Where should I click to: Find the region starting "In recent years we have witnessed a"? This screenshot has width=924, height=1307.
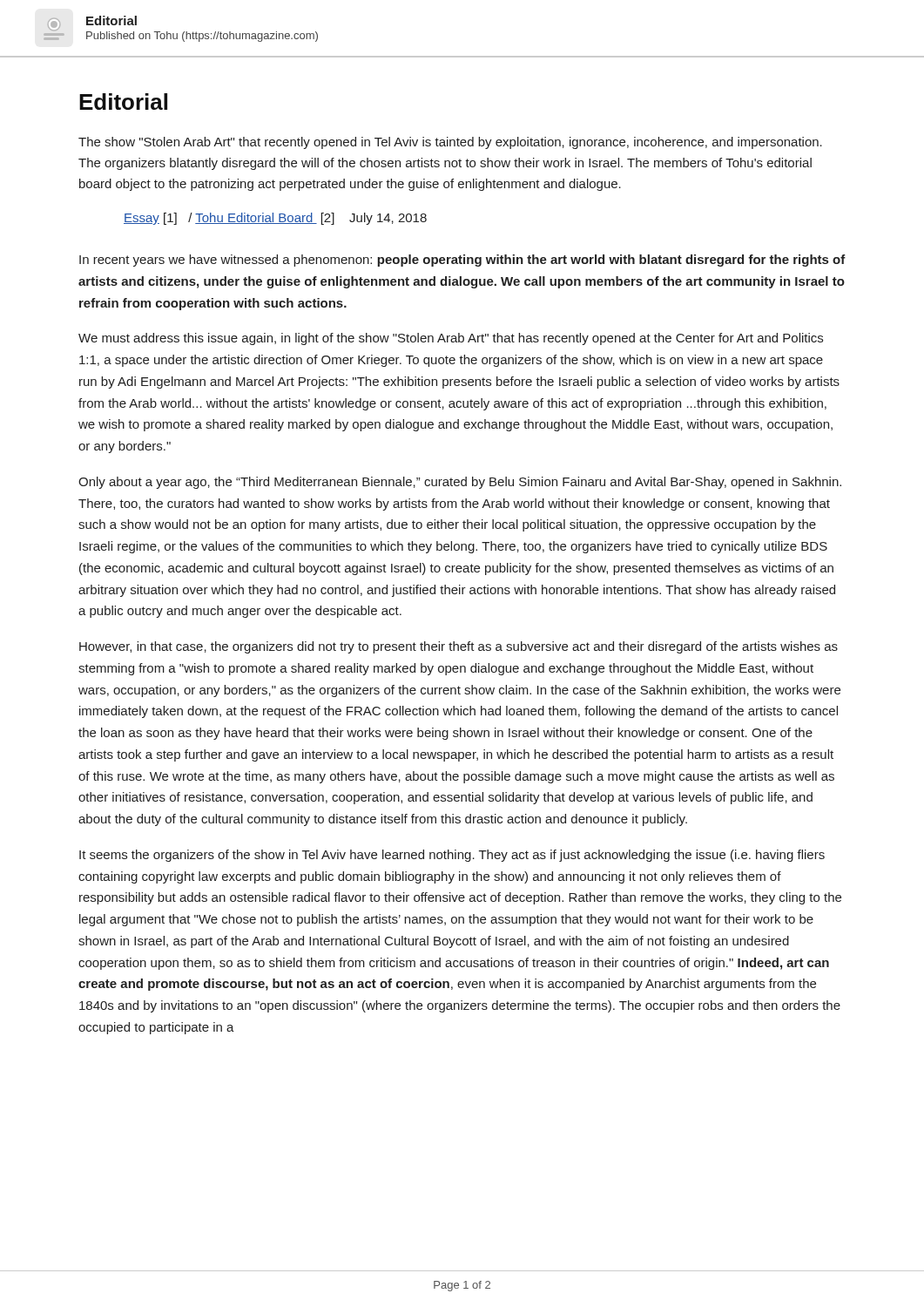[x=462, y=281]
